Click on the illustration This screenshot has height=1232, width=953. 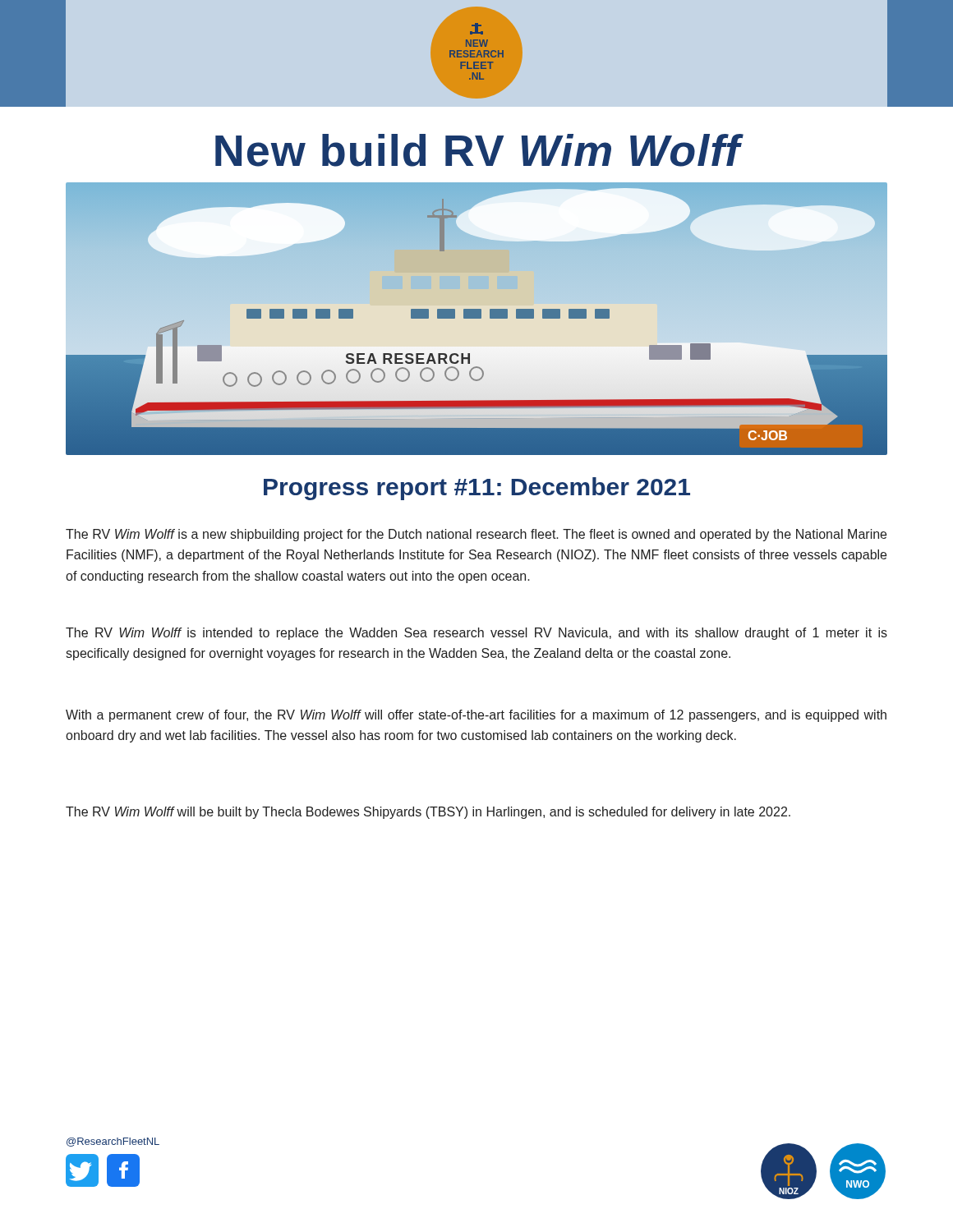click(x=476, y=319)
